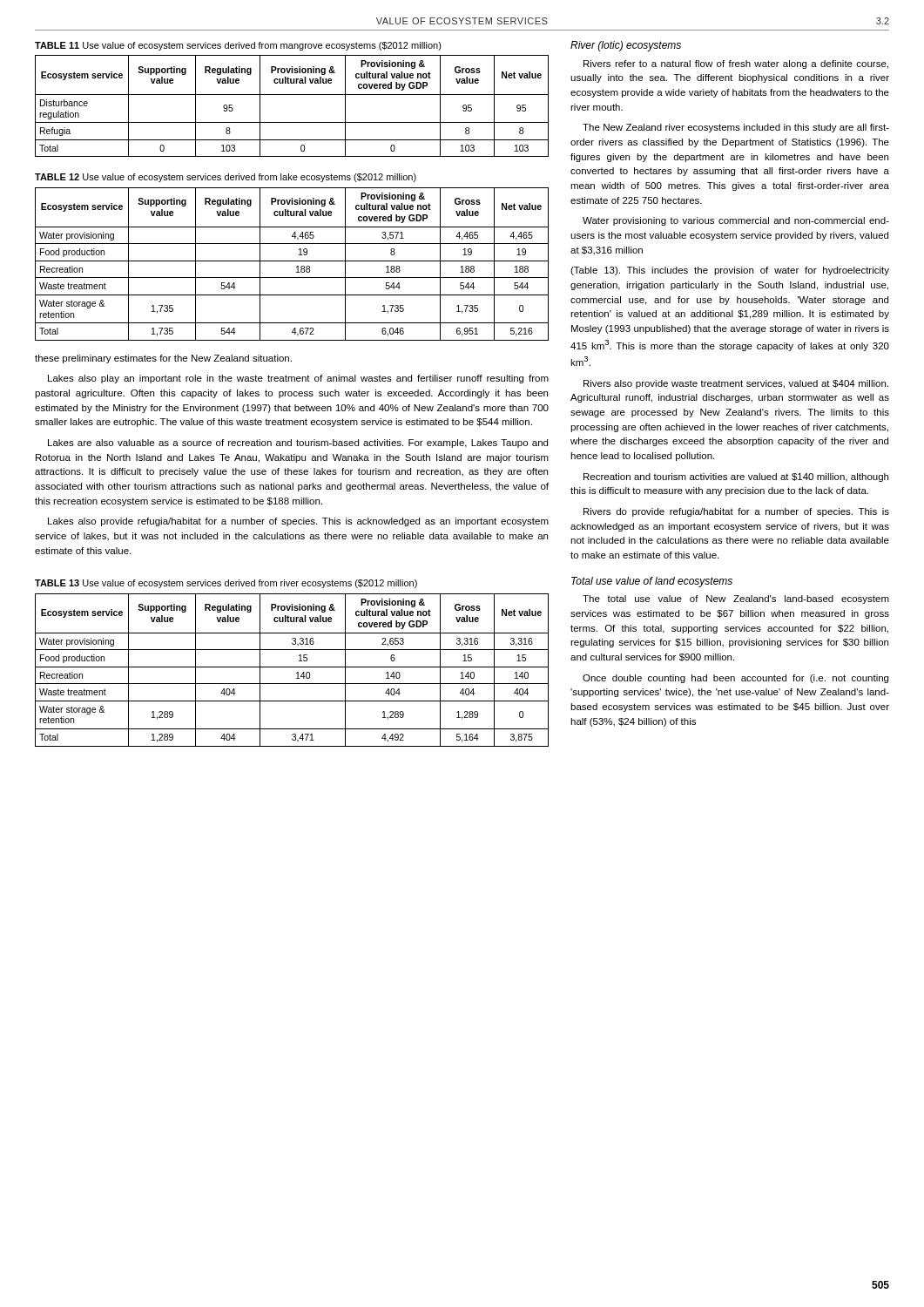This screenshot has width=924, height=1307.
Task: Find the text block that says "The total use value of New"
Action: [730, 628]
